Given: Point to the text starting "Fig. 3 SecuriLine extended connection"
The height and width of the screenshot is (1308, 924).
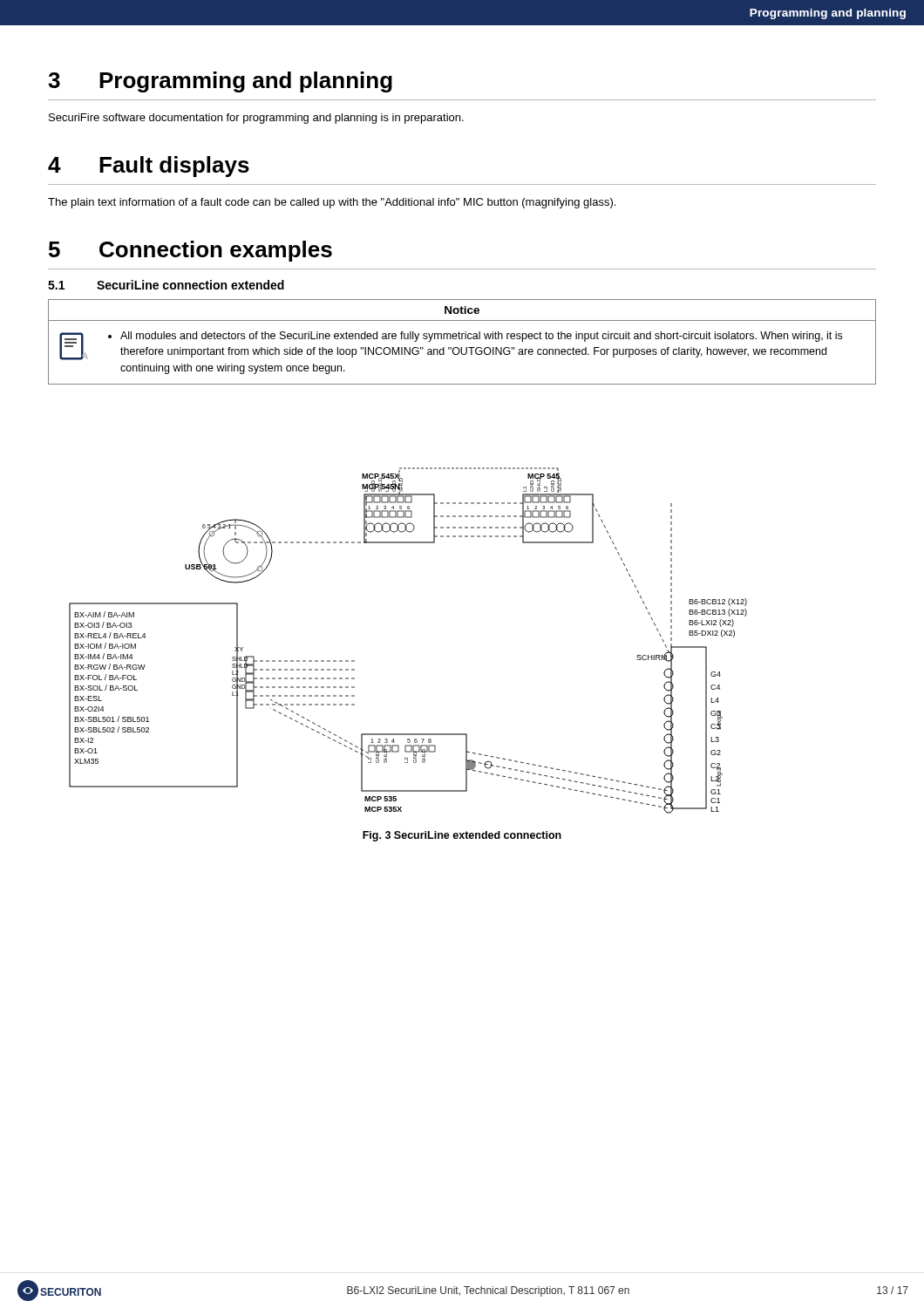Looking at the screenshot, I should (x=462, y=835).
